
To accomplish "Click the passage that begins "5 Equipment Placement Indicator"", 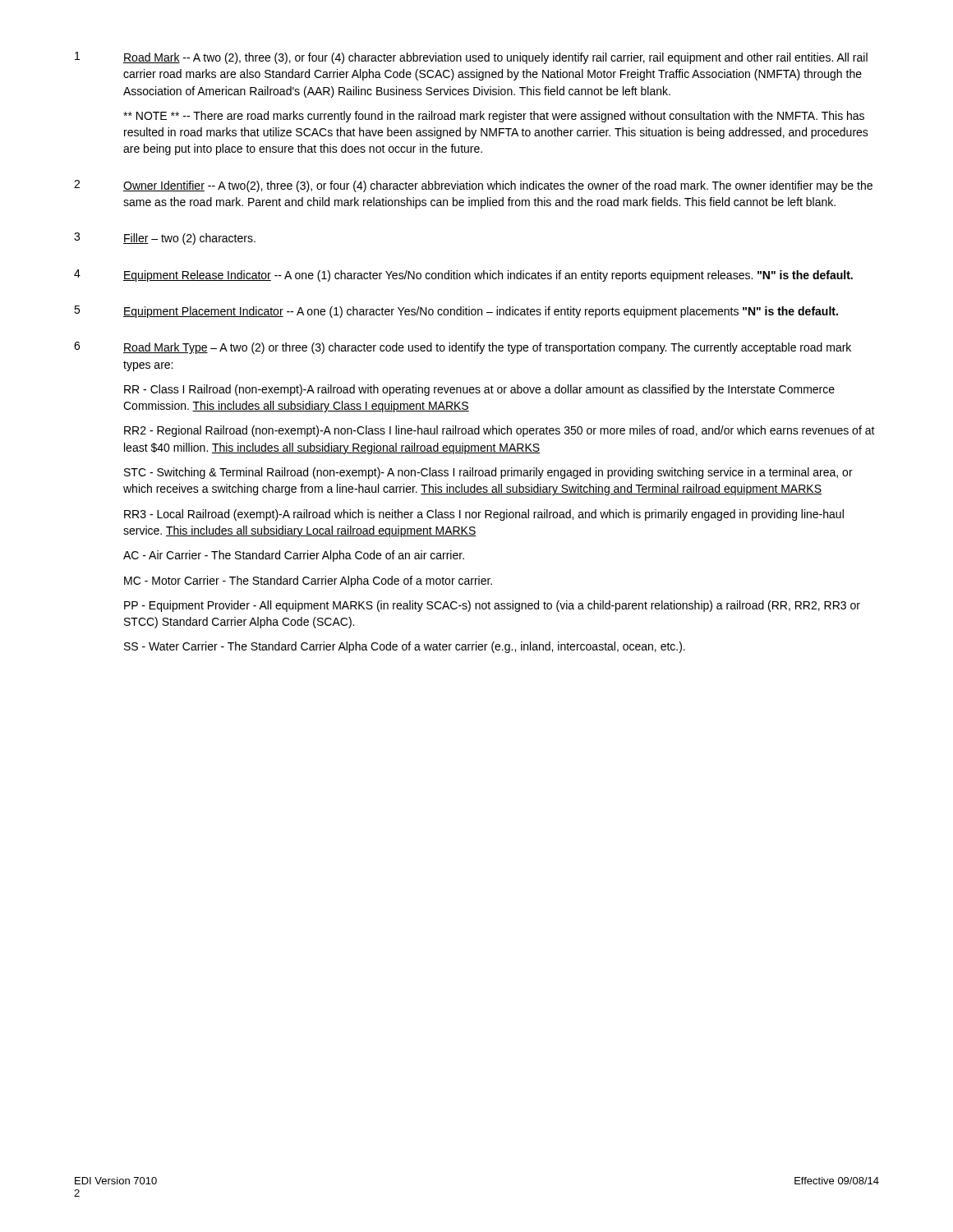I will pos(476,316).
